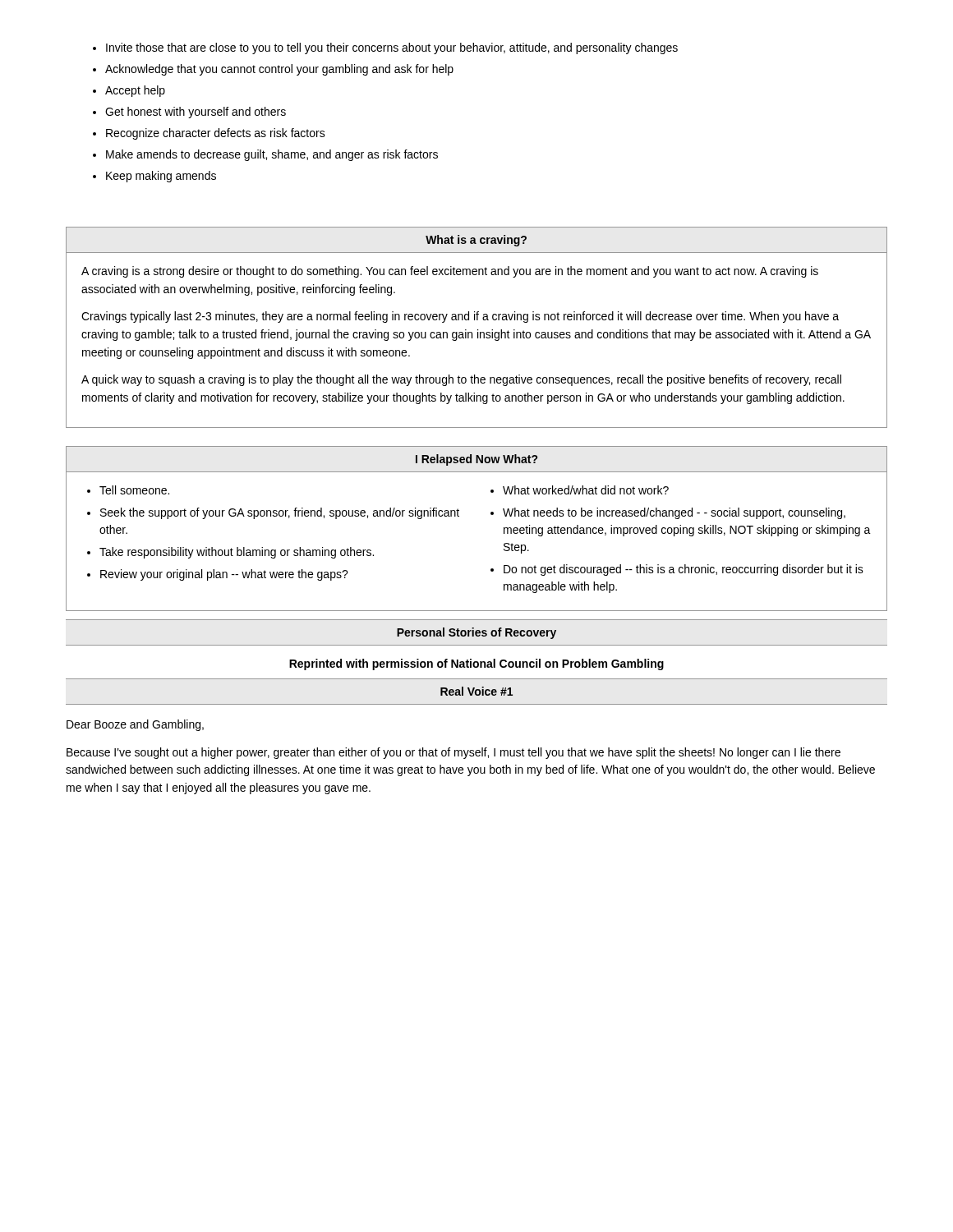Select the passage starting "Personal Stories of Recovery"

click(476, 632)
